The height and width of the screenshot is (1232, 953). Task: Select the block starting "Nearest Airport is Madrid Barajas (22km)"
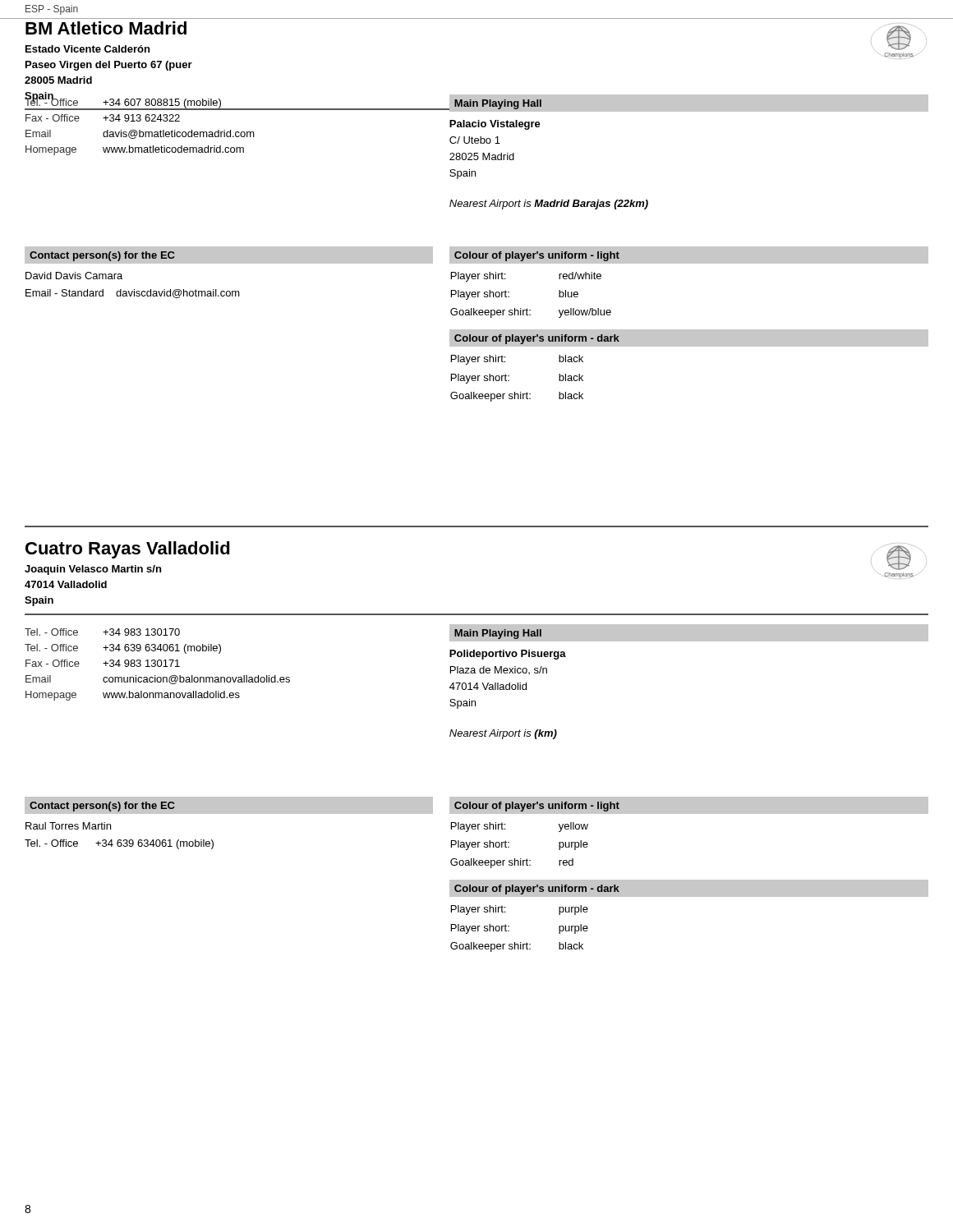click(549, 203)
